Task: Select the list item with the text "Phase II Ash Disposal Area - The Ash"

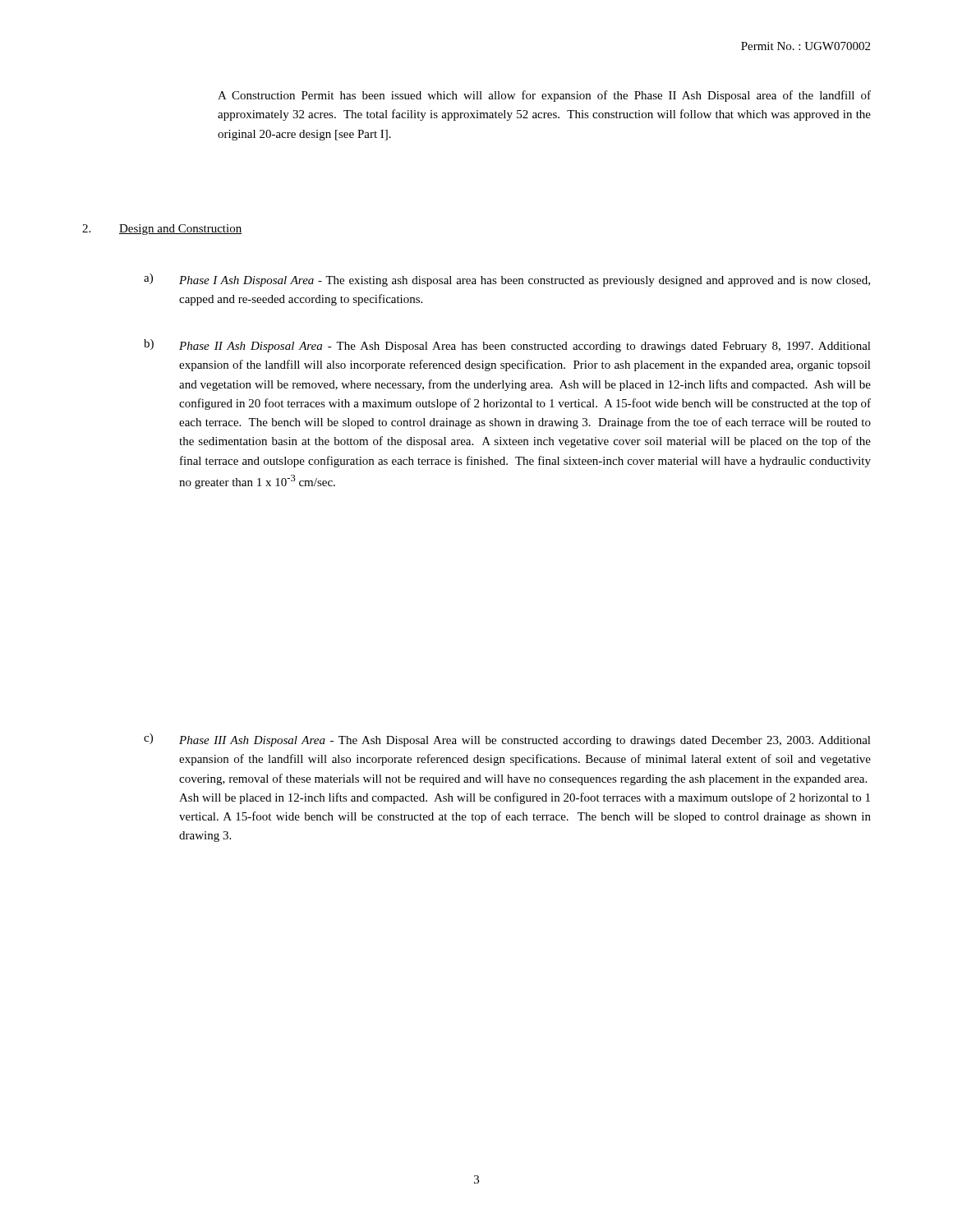Action: coord(525,414)
